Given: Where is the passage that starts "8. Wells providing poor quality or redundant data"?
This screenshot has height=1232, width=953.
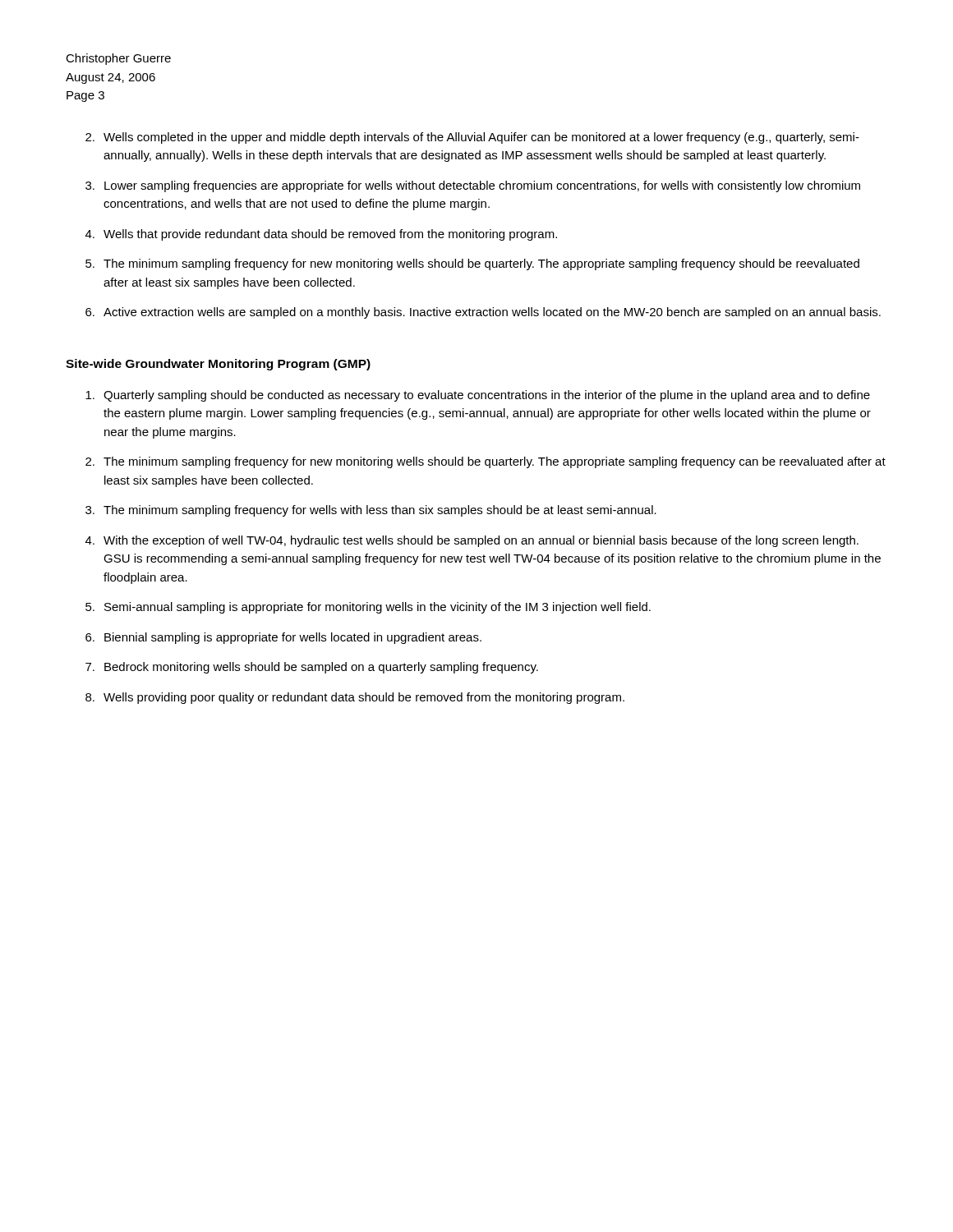Looking at the screenshot, I should pos(476,697).
